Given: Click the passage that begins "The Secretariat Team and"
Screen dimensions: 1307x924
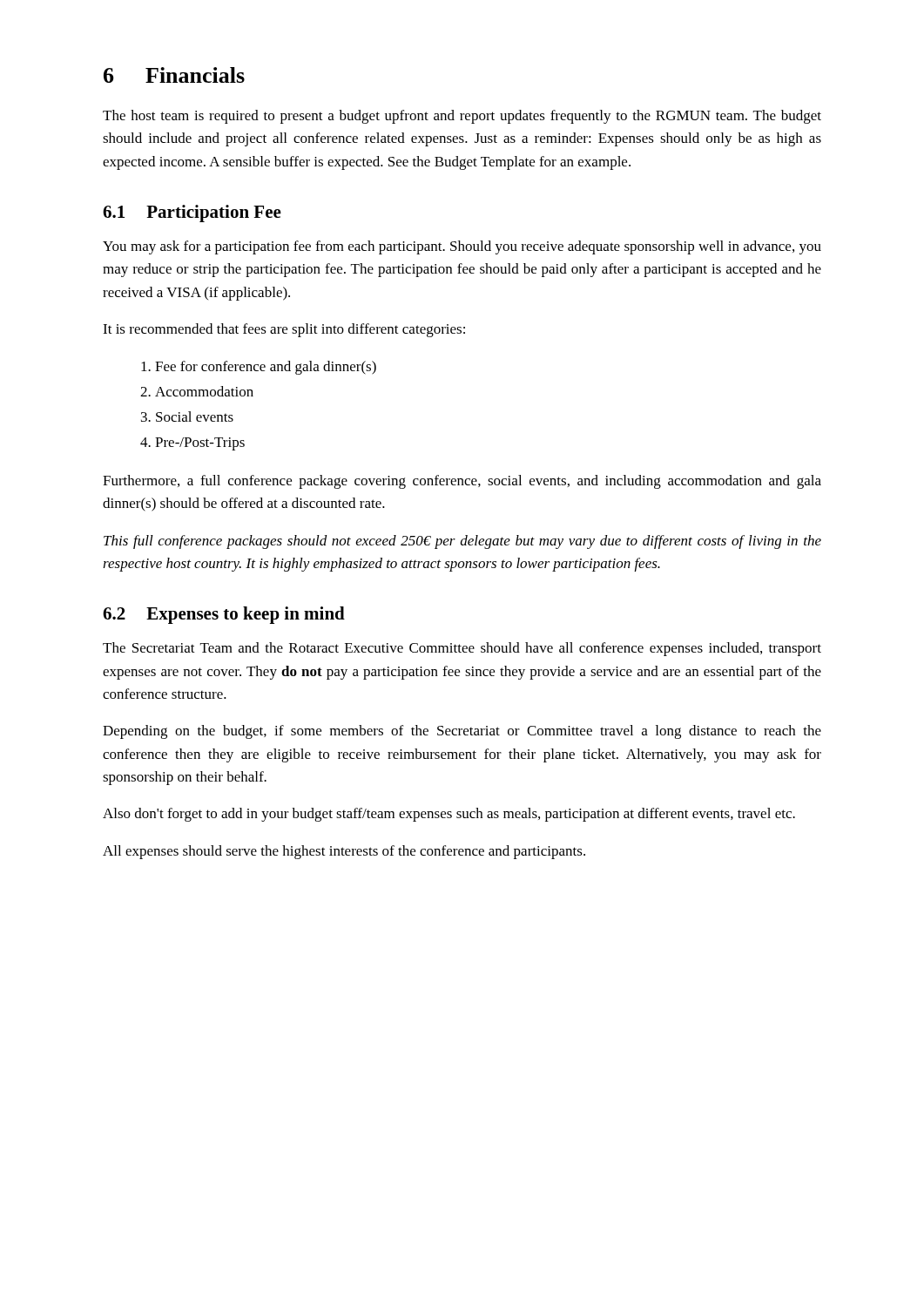Looking at the screenshot, I should 462,671.
